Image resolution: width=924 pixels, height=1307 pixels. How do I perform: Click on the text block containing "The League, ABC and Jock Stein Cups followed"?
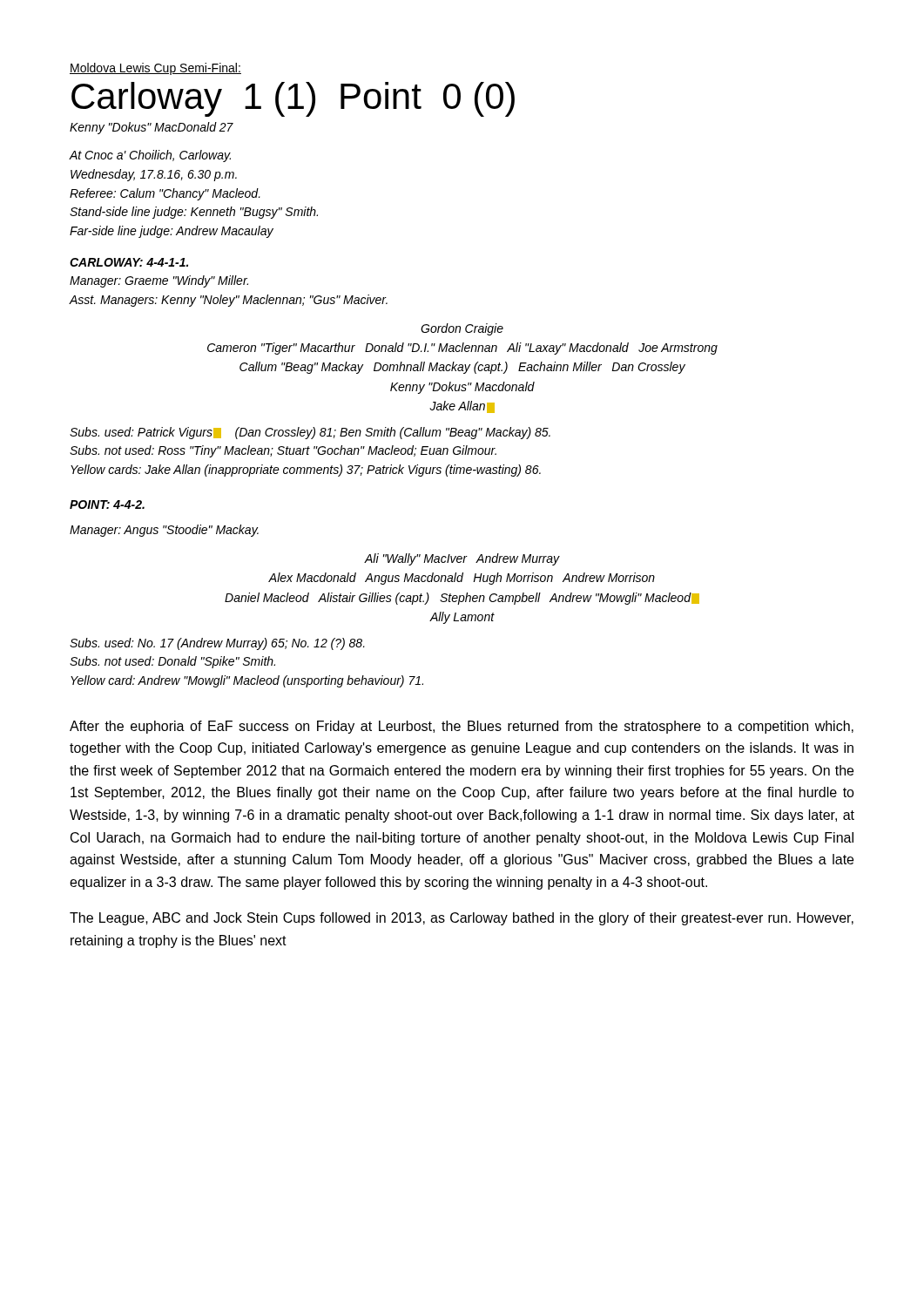462,930
